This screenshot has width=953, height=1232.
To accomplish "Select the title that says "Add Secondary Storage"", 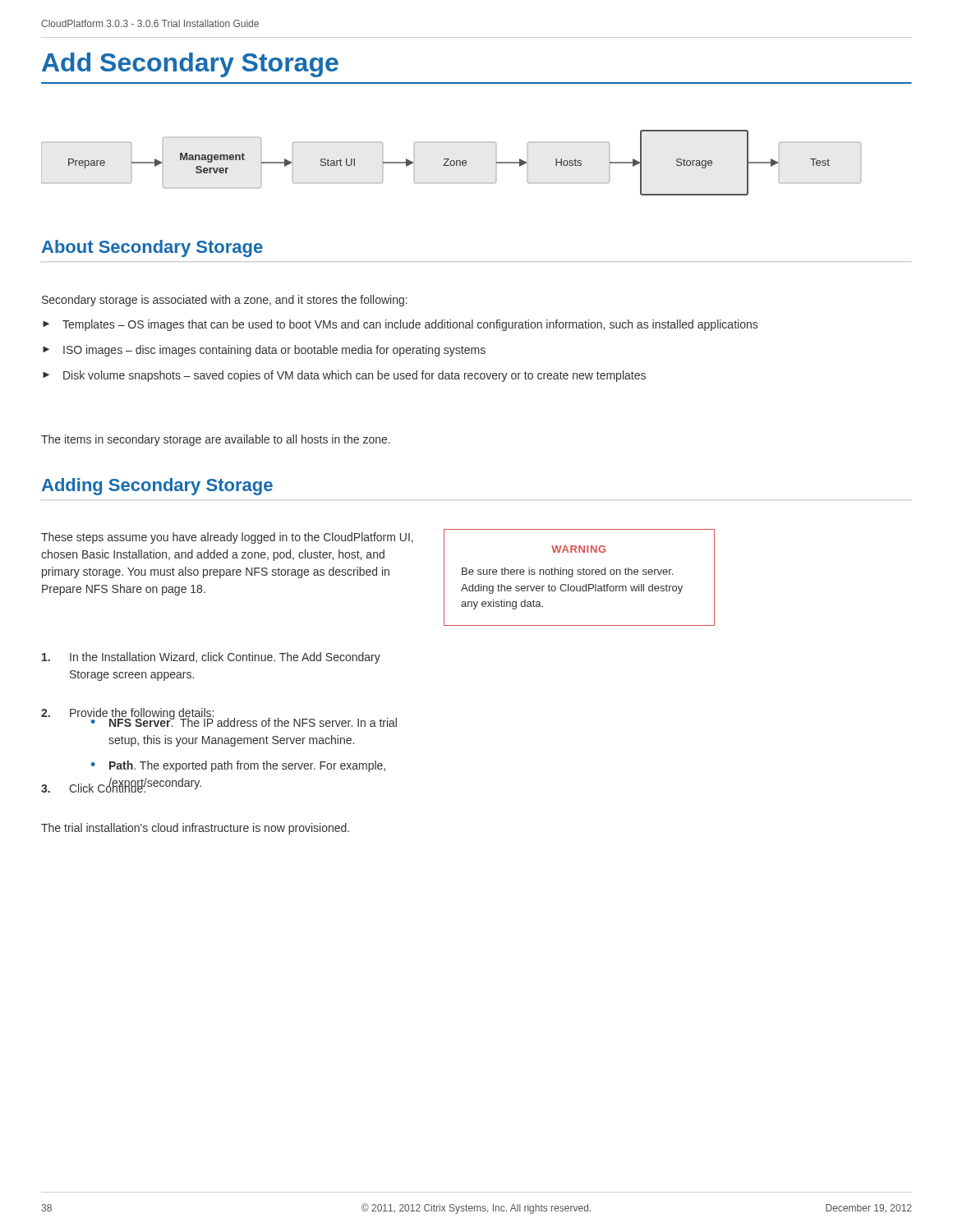I will [x=190, y=65].
